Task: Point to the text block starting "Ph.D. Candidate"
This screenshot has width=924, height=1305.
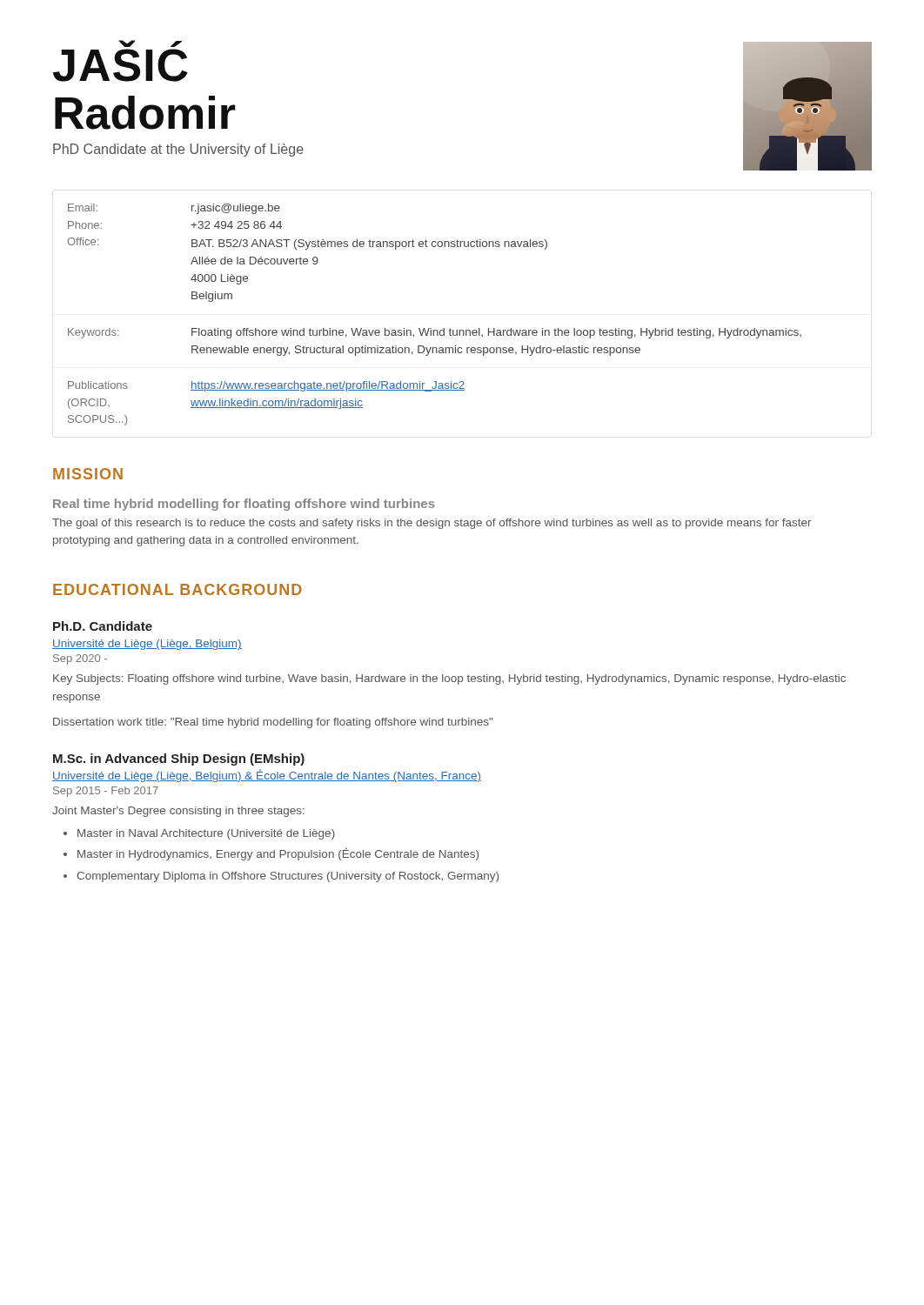Action: click(102, 626)
